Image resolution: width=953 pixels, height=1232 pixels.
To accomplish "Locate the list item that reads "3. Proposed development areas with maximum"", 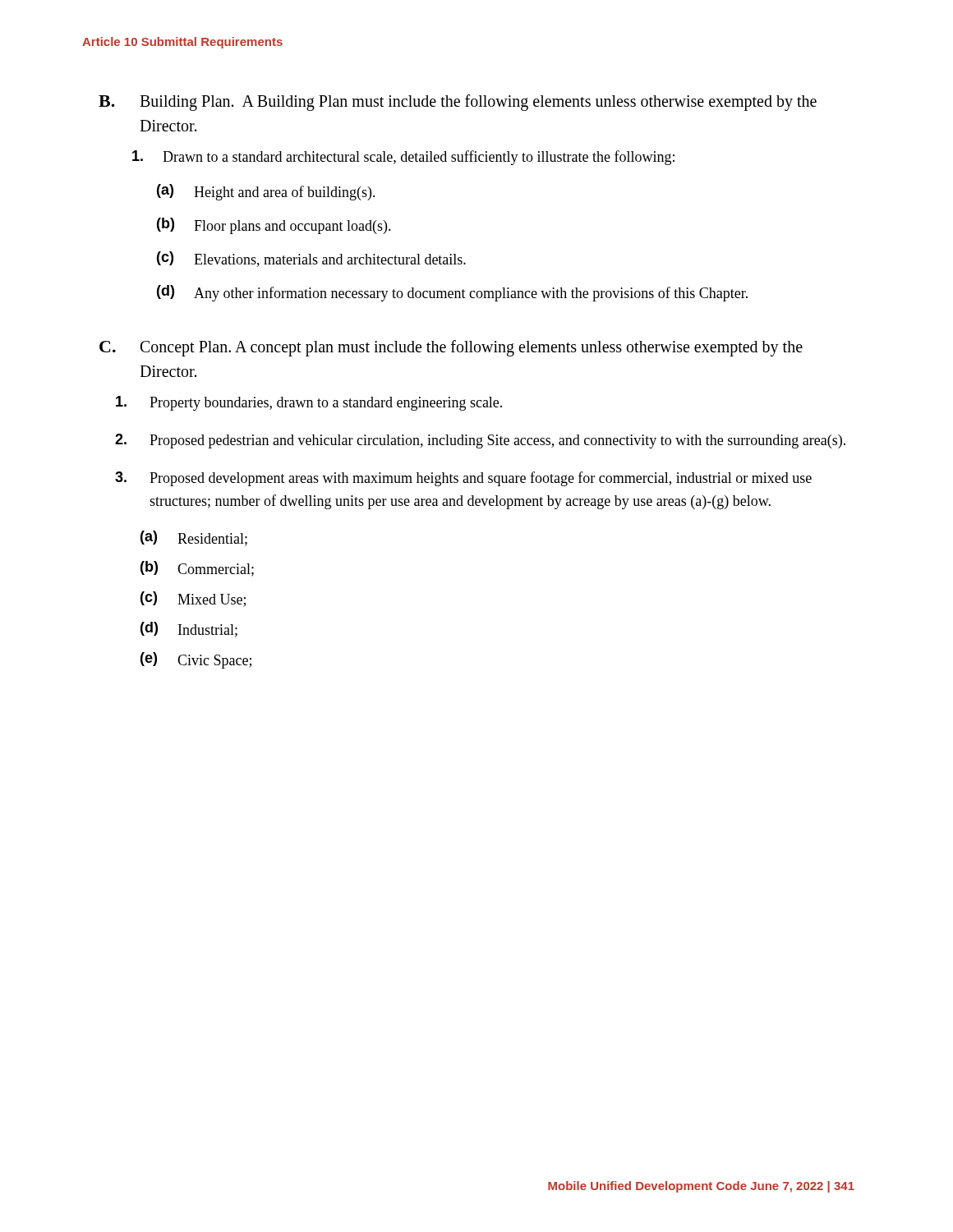I will pos(485,490).
